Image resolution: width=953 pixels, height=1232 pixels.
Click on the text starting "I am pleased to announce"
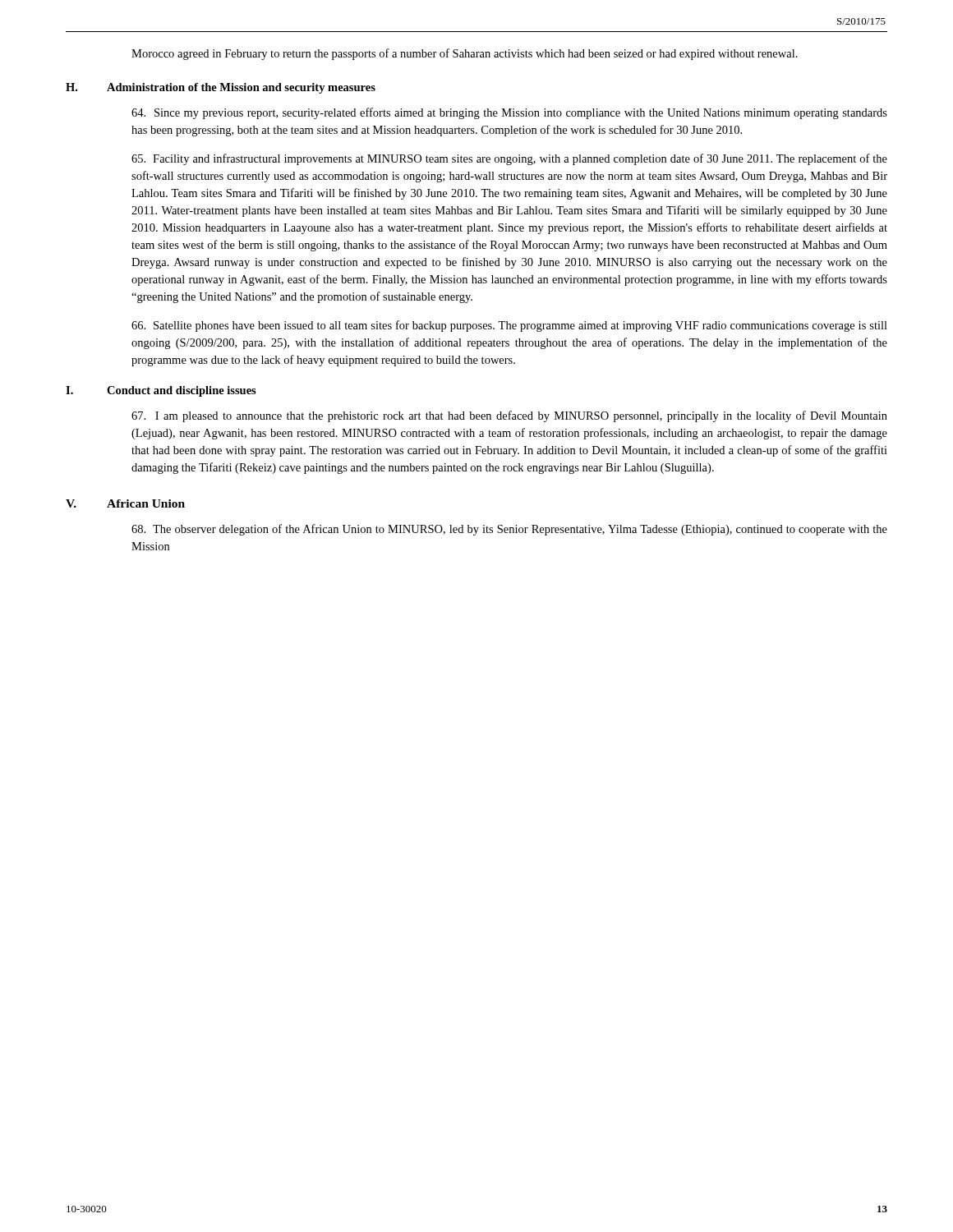click(509, 442)
